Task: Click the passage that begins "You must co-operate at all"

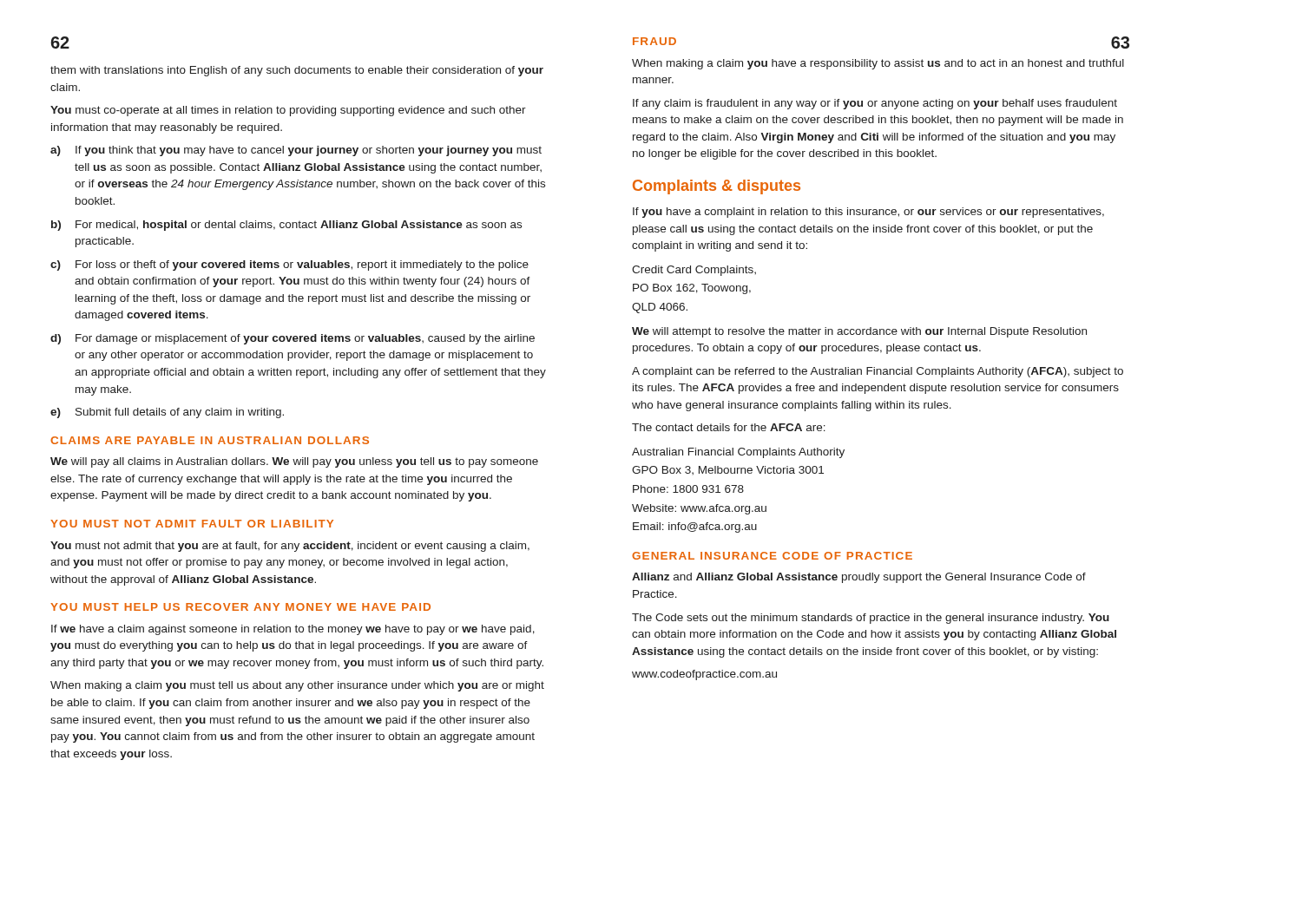Action: [299, 119]
